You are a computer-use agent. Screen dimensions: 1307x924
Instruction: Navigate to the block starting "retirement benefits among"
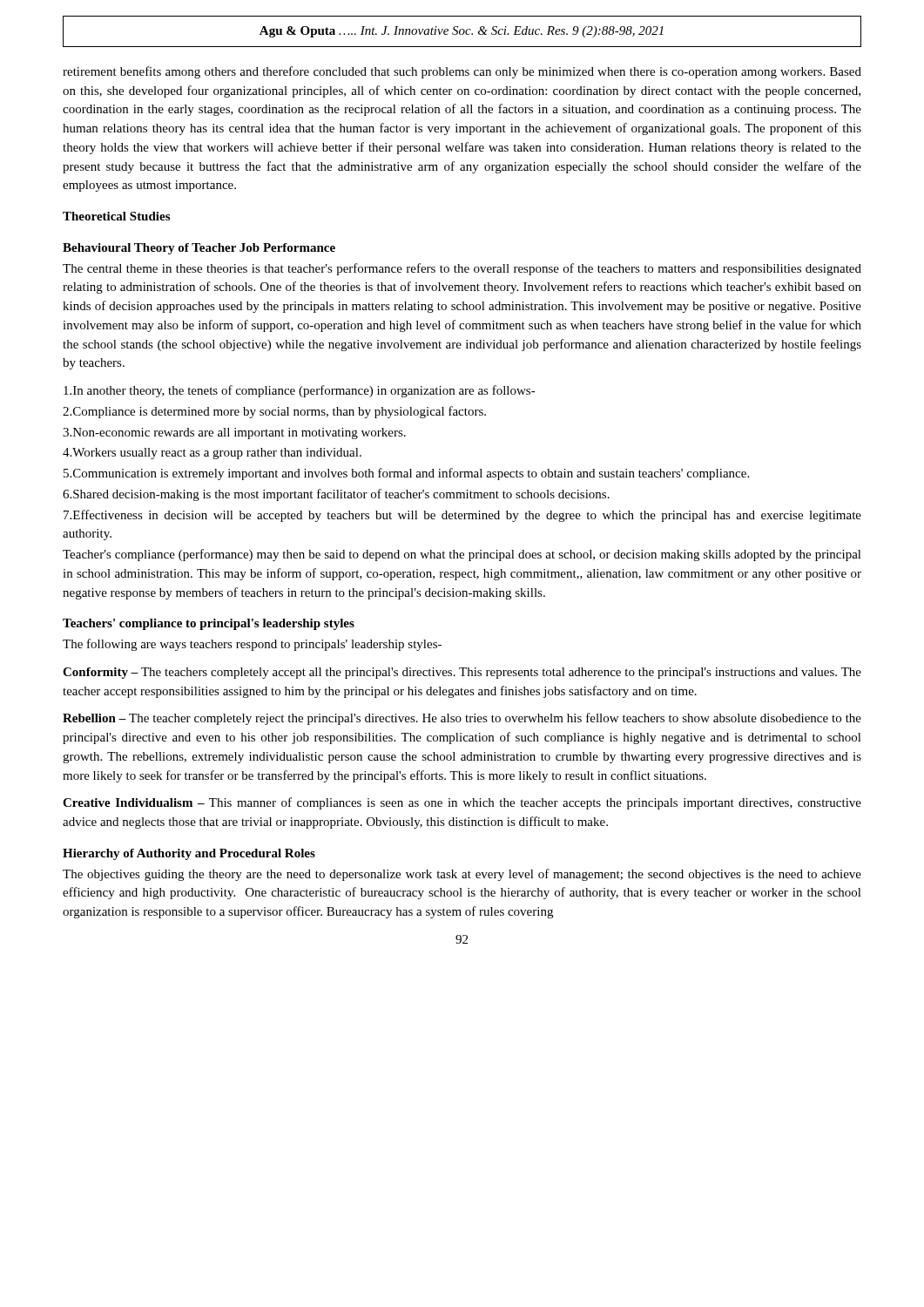(x=462, y=128)
